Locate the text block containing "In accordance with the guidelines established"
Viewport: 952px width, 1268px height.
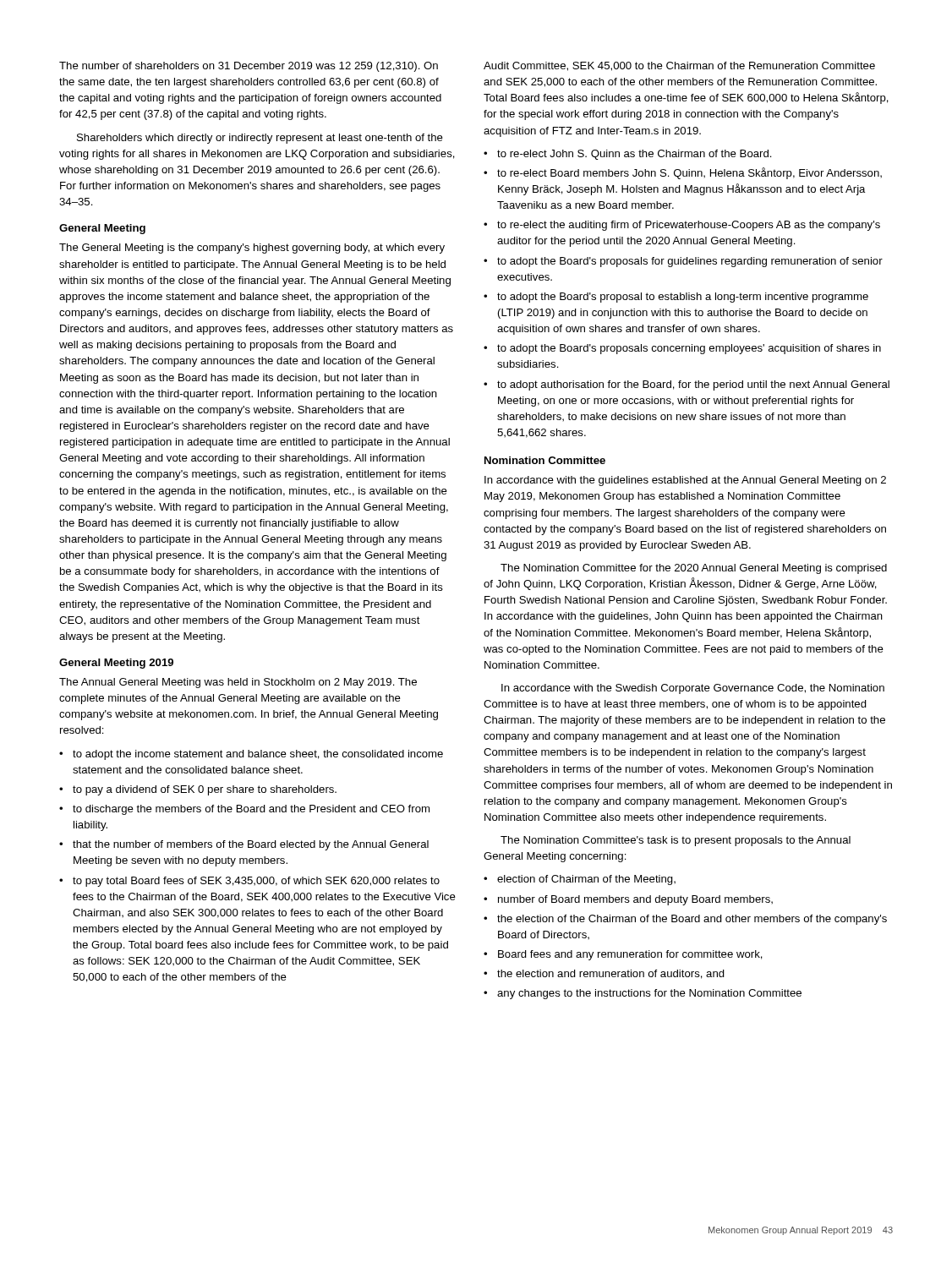pos(685,481)
